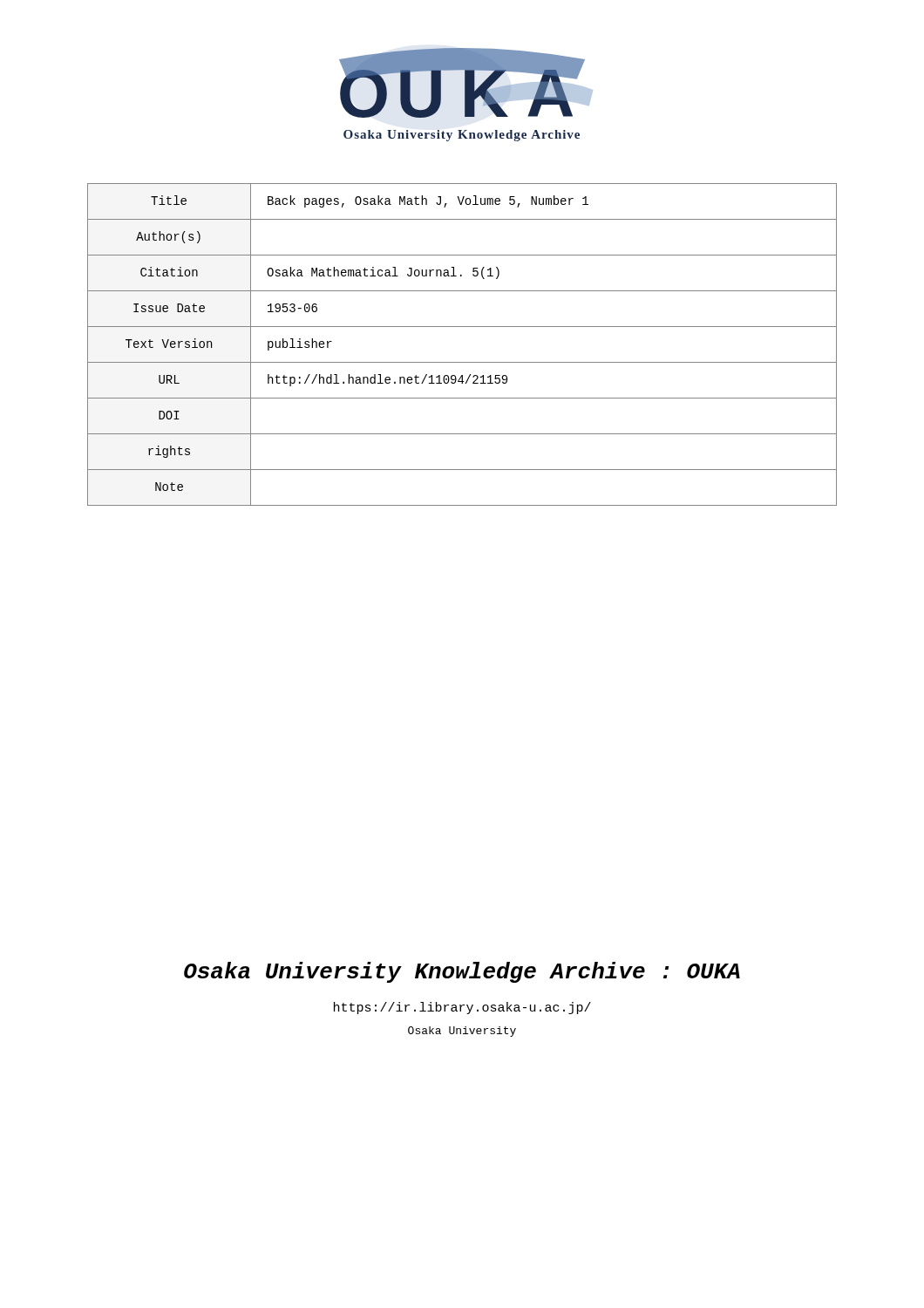Click where it says "Osaka University Knowledge Archive : OUKA"

pyautogui.click(x=462, y=972)
